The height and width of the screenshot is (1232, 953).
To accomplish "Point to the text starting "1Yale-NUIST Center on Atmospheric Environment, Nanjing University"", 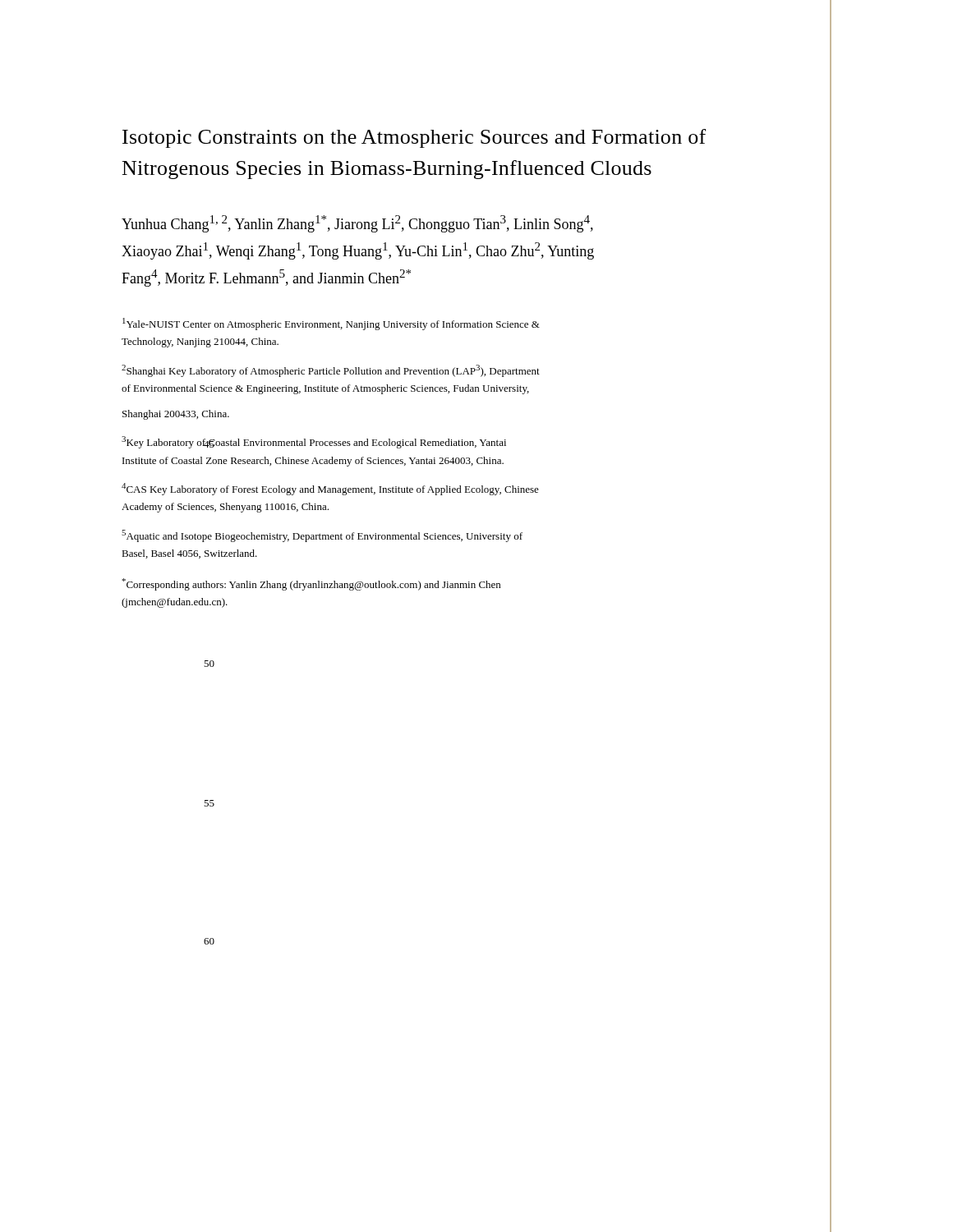I will click(331, 324).
